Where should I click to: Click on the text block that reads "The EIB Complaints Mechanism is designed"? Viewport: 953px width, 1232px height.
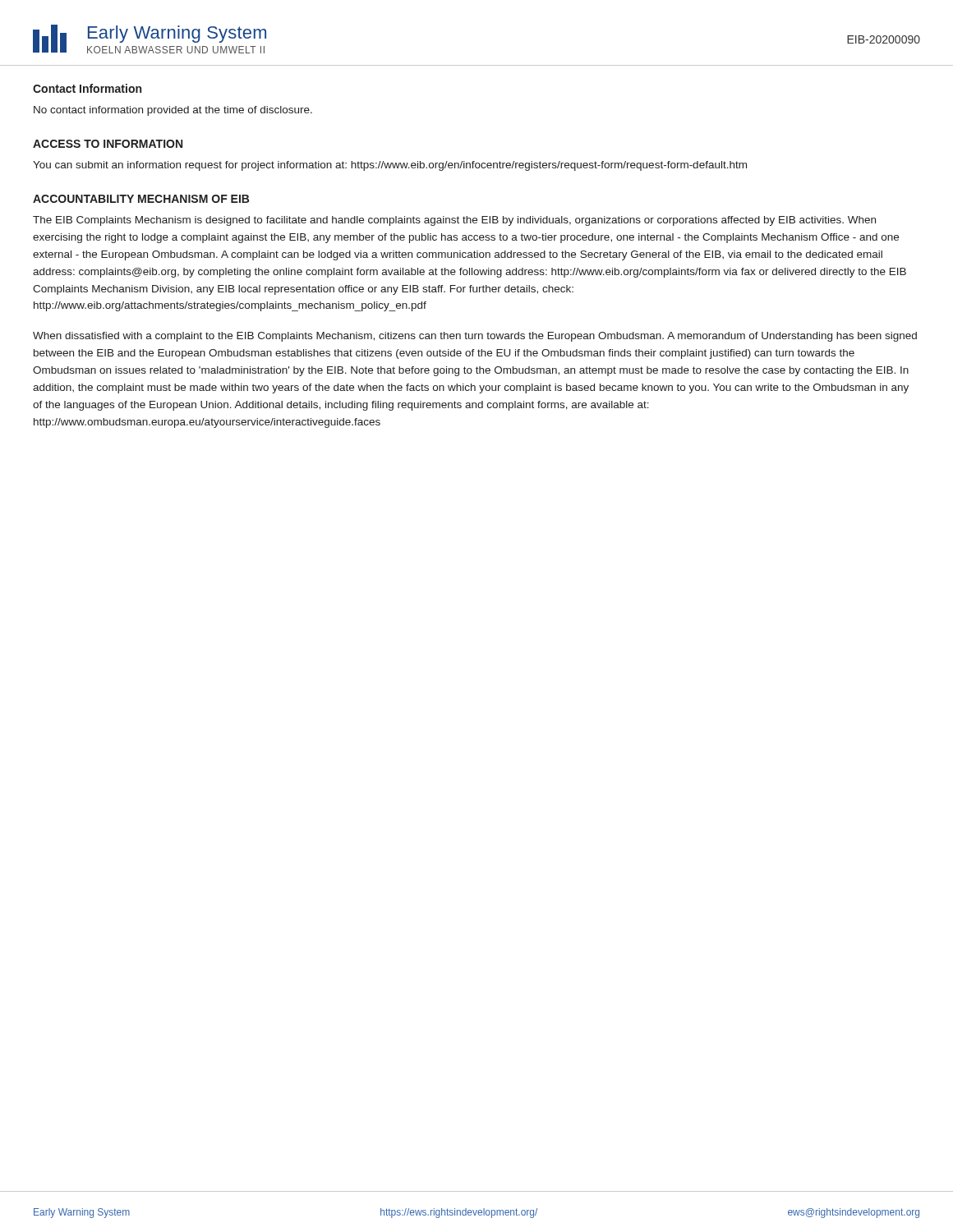coord(470,263)
